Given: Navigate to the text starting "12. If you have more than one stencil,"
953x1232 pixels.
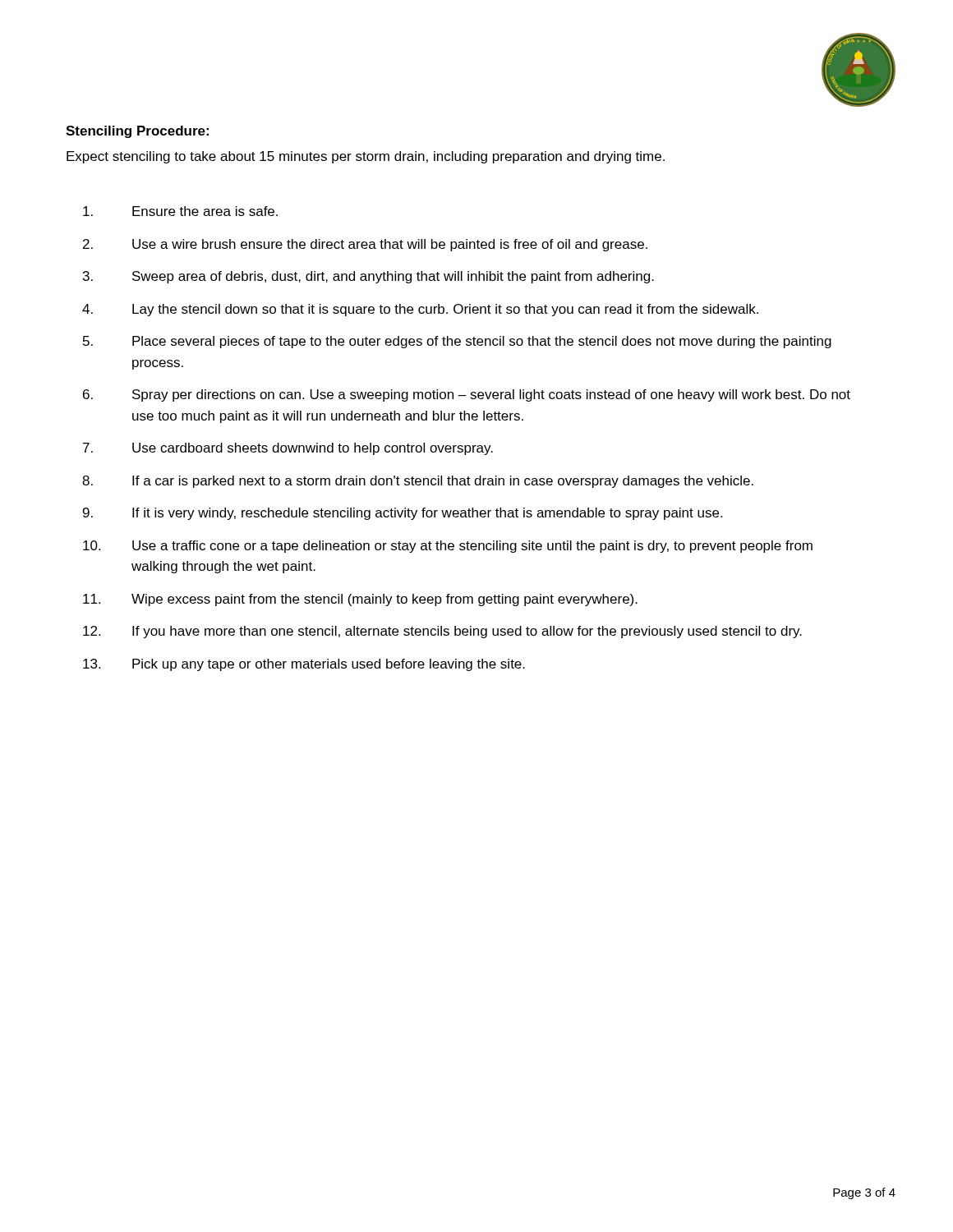Looking at the screenshot, I should (460, 631).
